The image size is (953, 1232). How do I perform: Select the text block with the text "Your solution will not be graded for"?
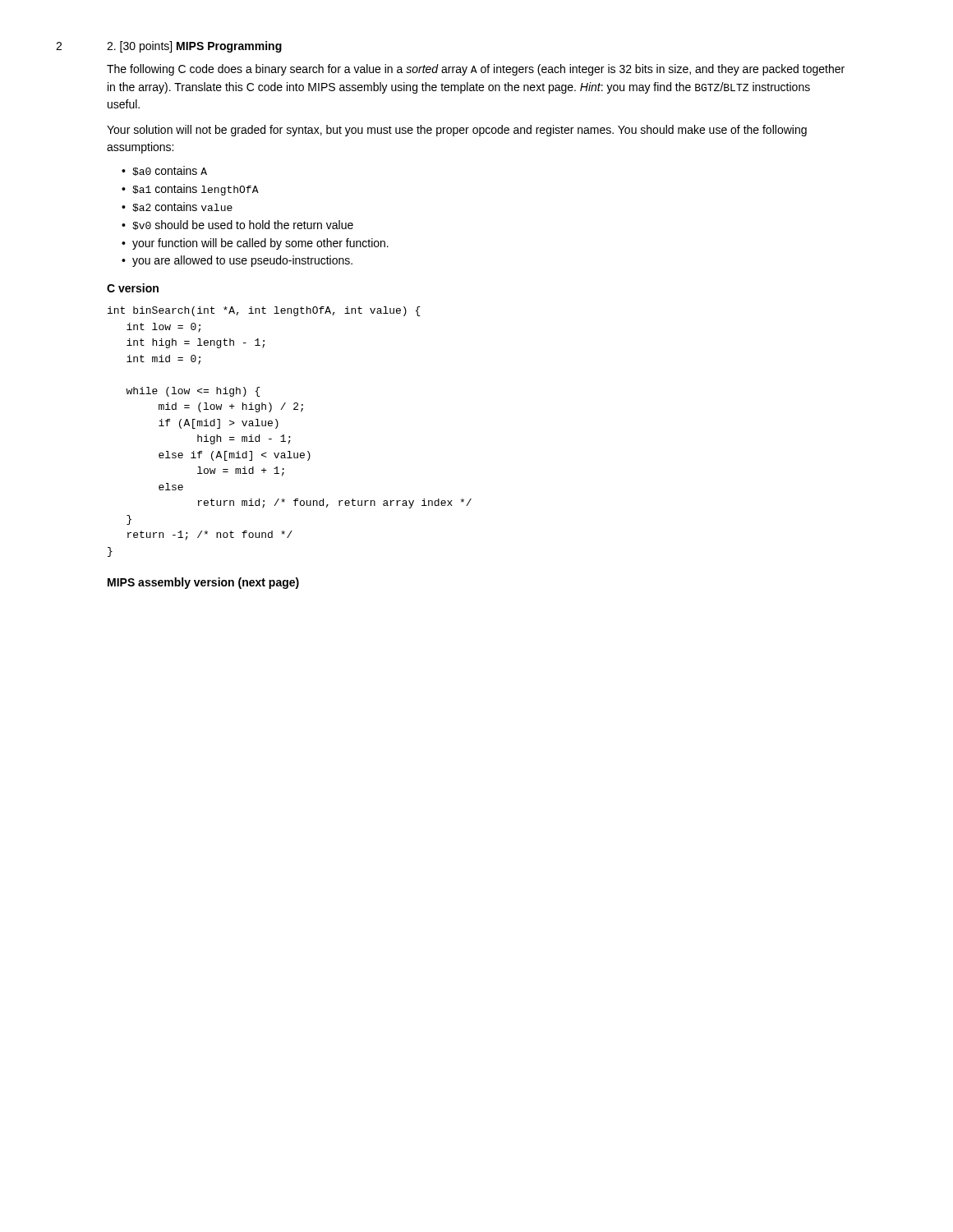click(x=457, y=138)
